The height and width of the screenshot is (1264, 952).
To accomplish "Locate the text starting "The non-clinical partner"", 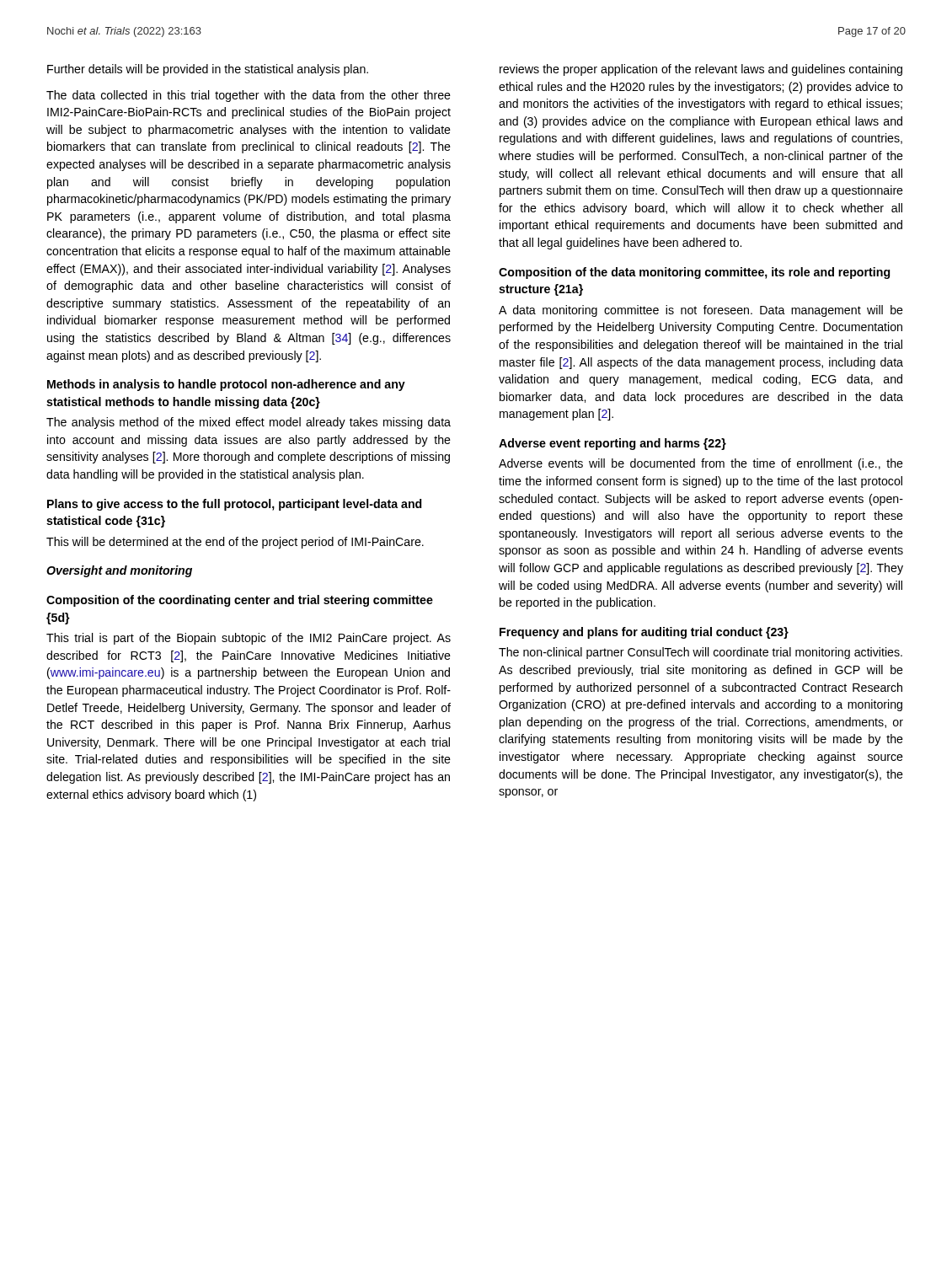I will point(701,722).
